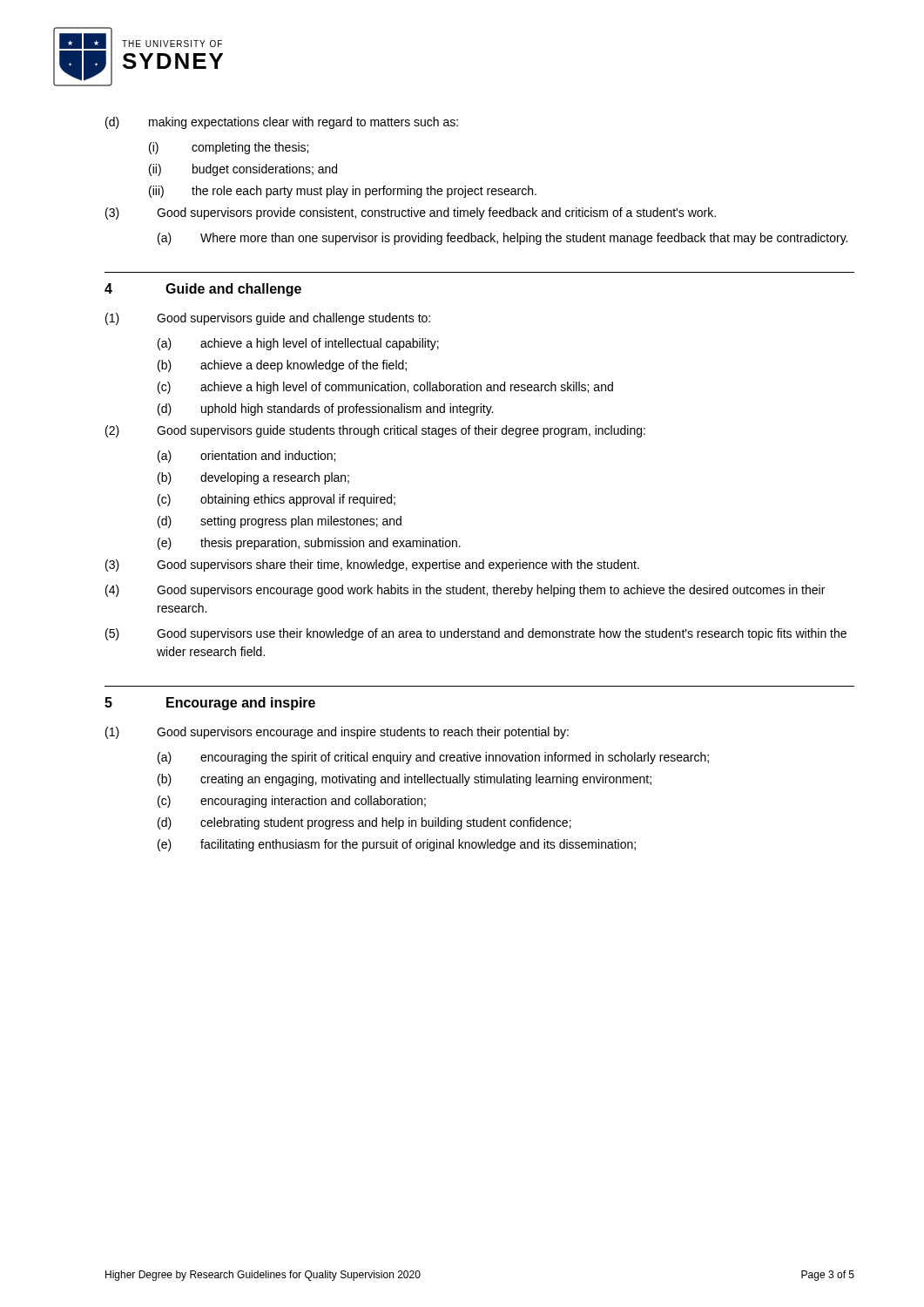Point to the block beginning "(b) developing a"
Screen dimensions: 1307x924
253,478
